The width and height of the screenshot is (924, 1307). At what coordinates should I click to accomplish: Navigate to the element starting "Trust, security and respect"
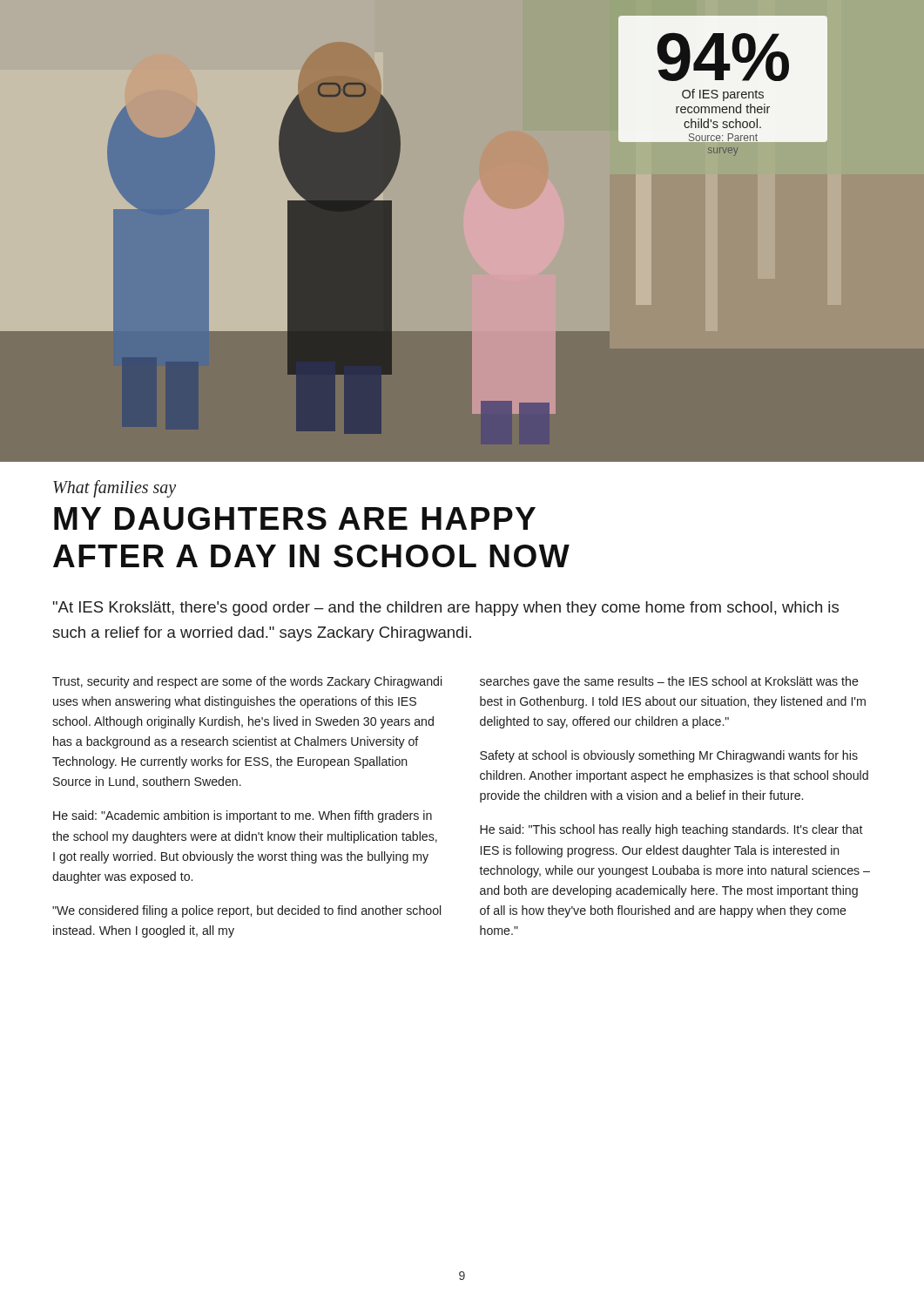pyautogui.click(x=248, y=806)
